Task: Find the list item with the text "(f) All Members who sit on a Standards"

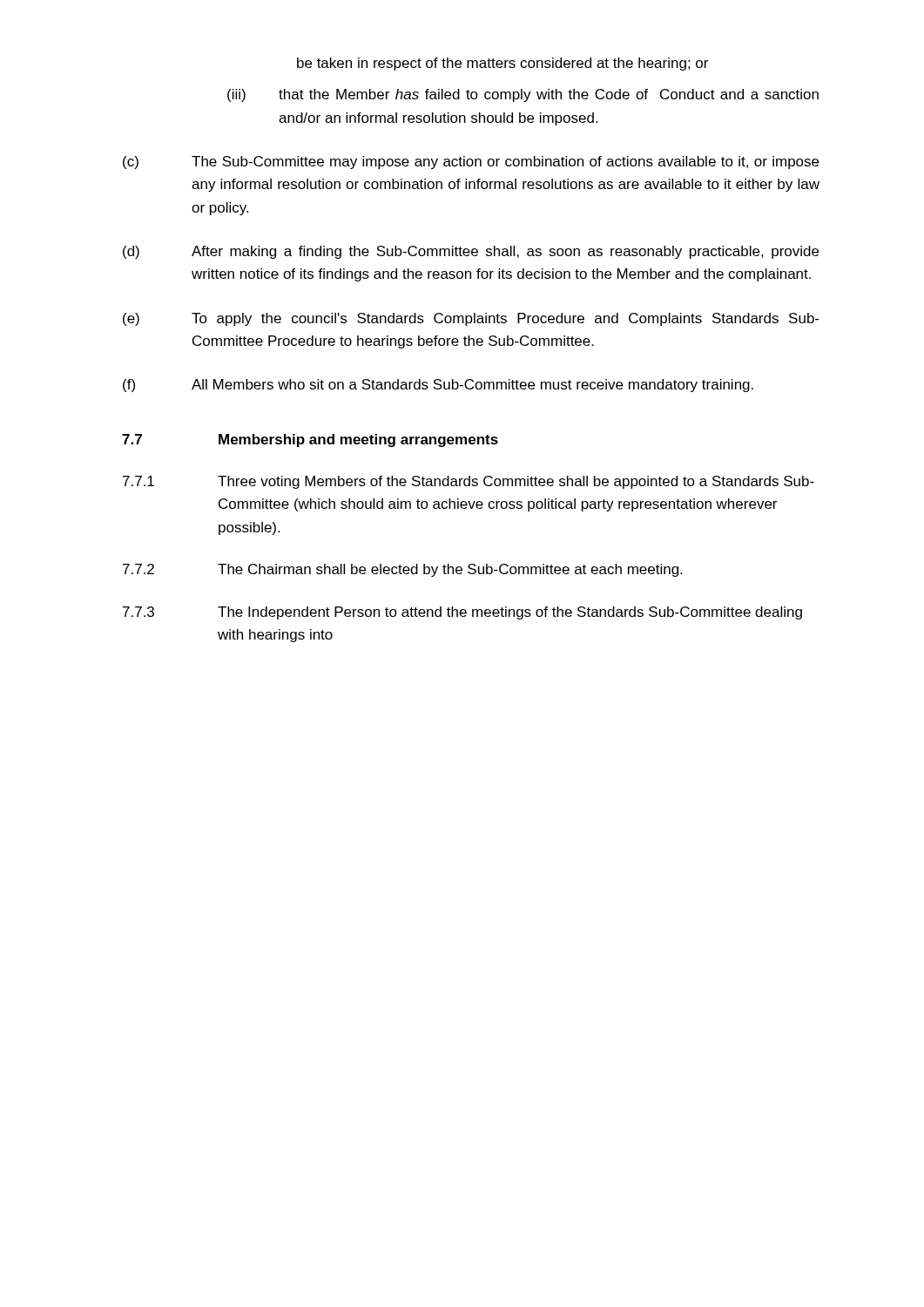Action: pos(471,386)
